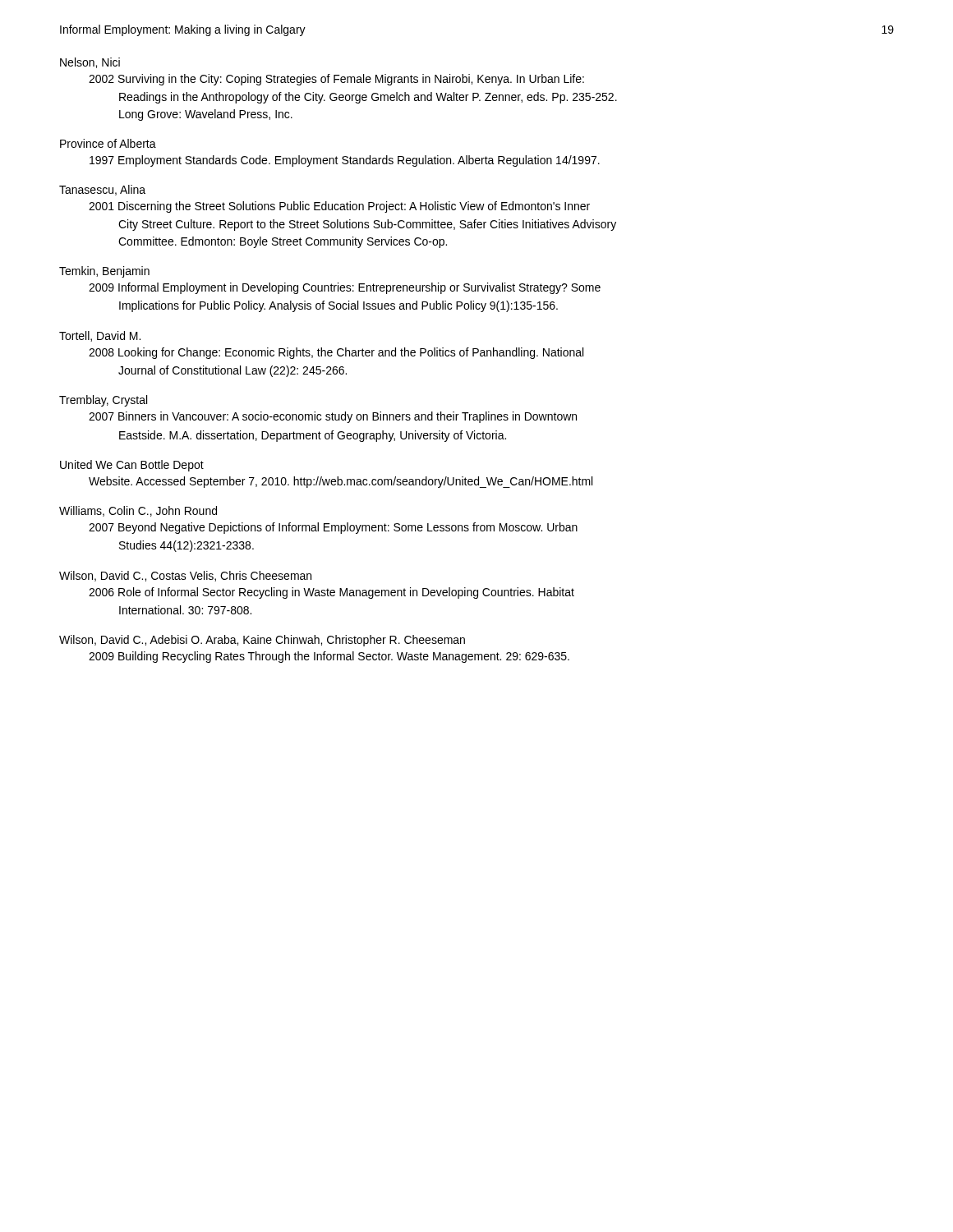Select the text block starting "Tremblay, Crystal 2007 Binners in Vancouver: A"
The width and height of the screenshot is (953, 1232).
tap(476, 419)
